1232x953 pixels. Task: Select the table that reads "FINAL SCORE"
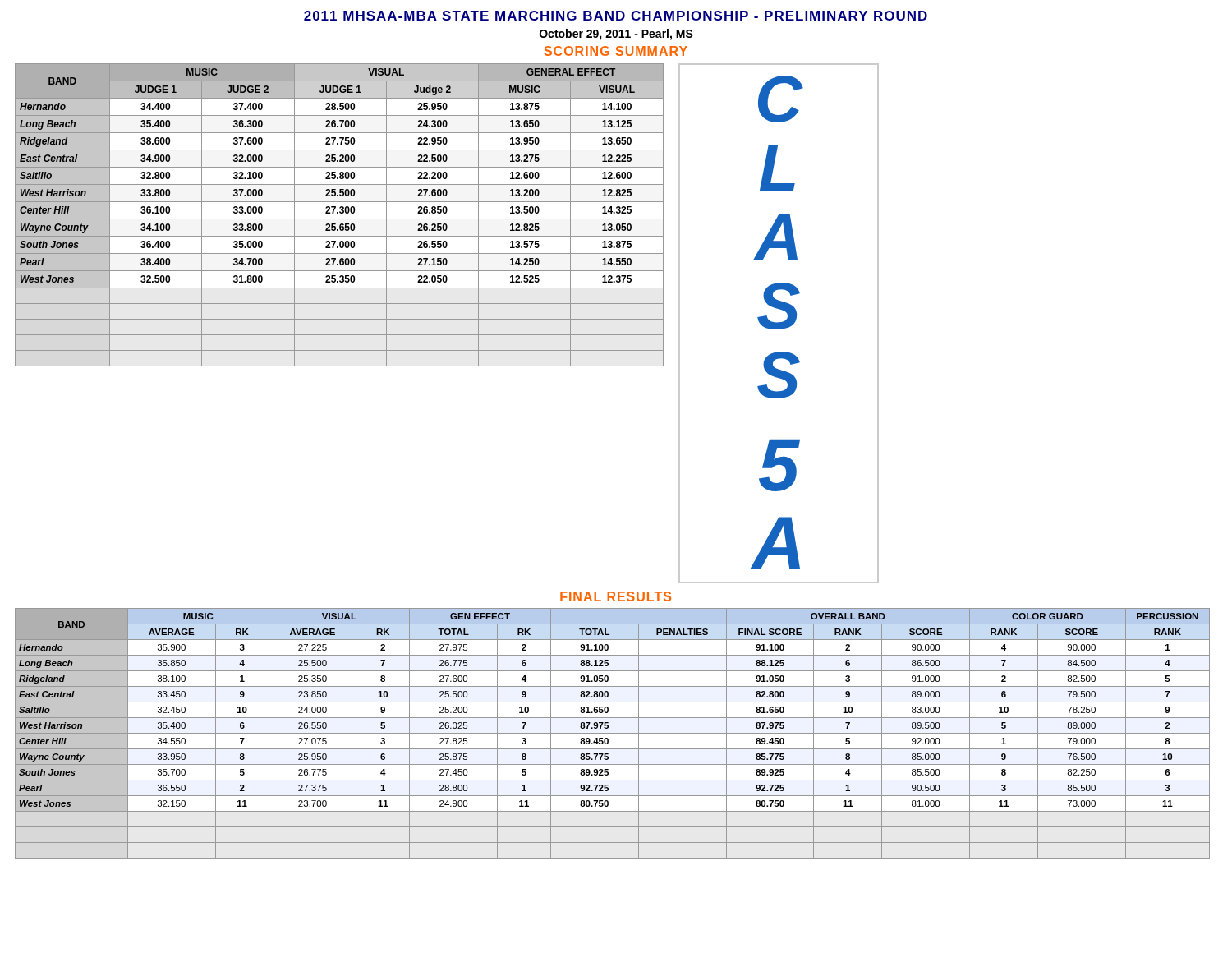[x=616, y=733]
